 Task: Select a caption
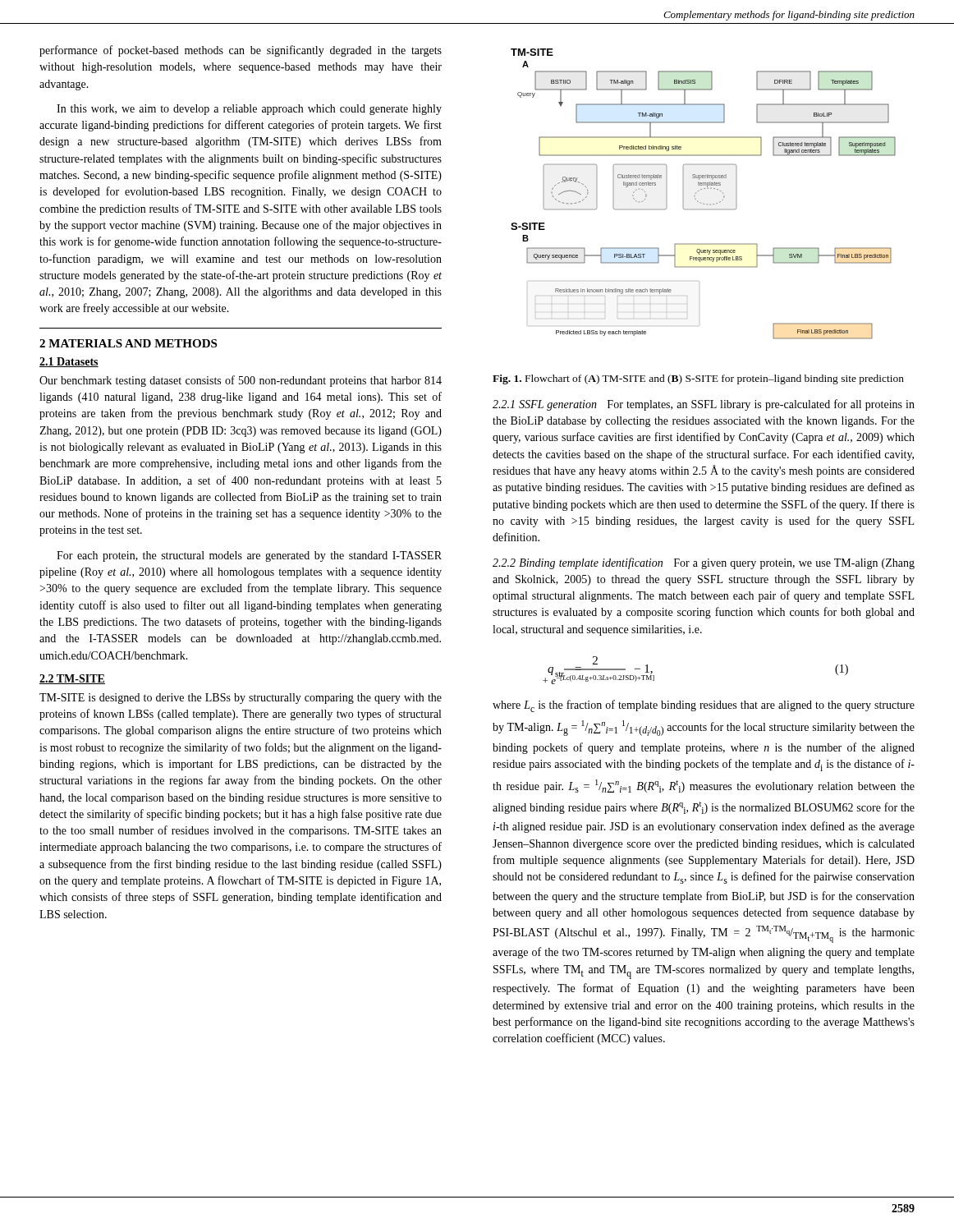[x=698, y=378]
